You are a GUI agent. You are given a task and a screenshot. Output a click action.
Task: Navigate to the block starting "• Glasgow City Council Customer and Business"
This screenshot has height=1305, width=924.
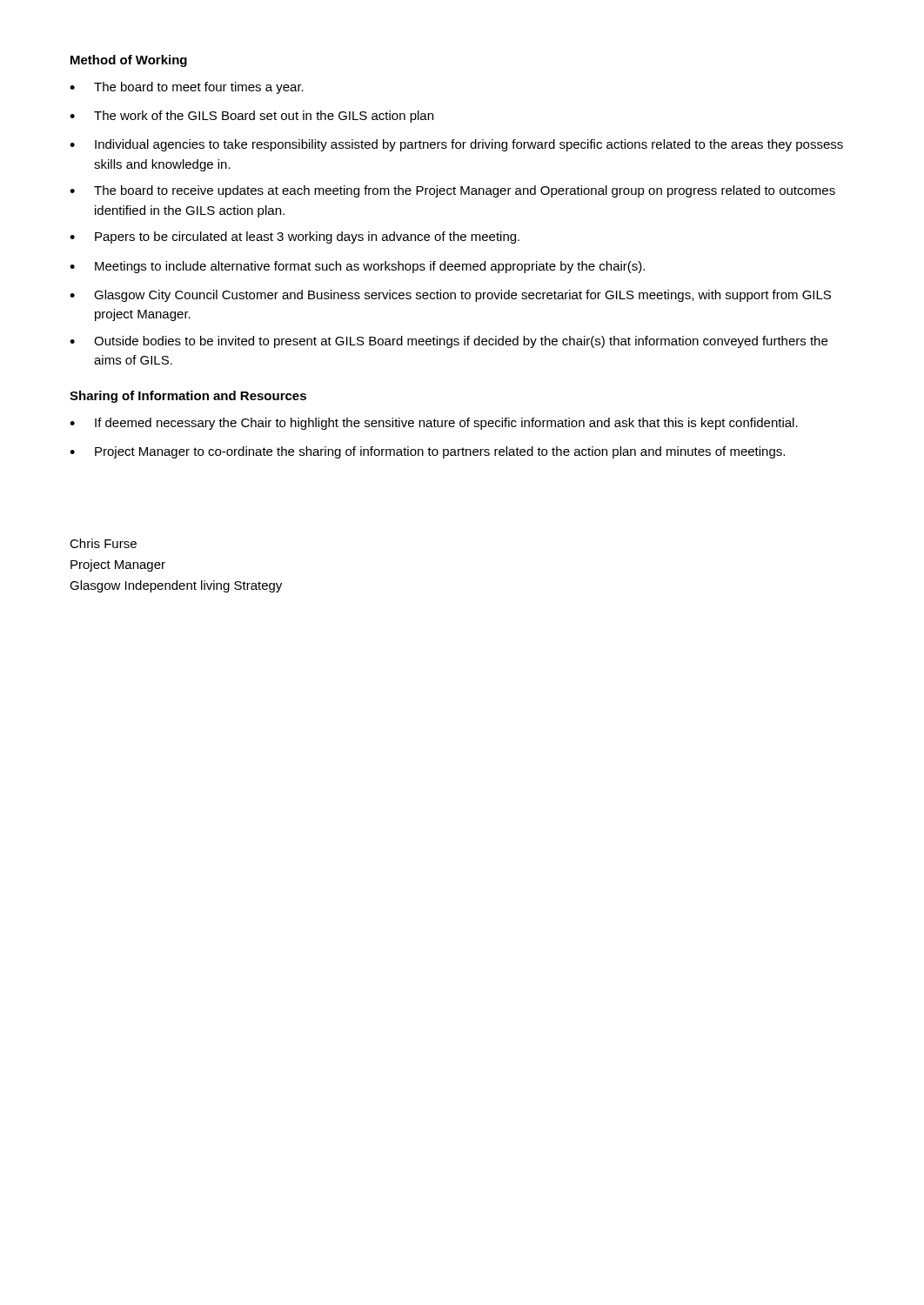click(462, 305)
